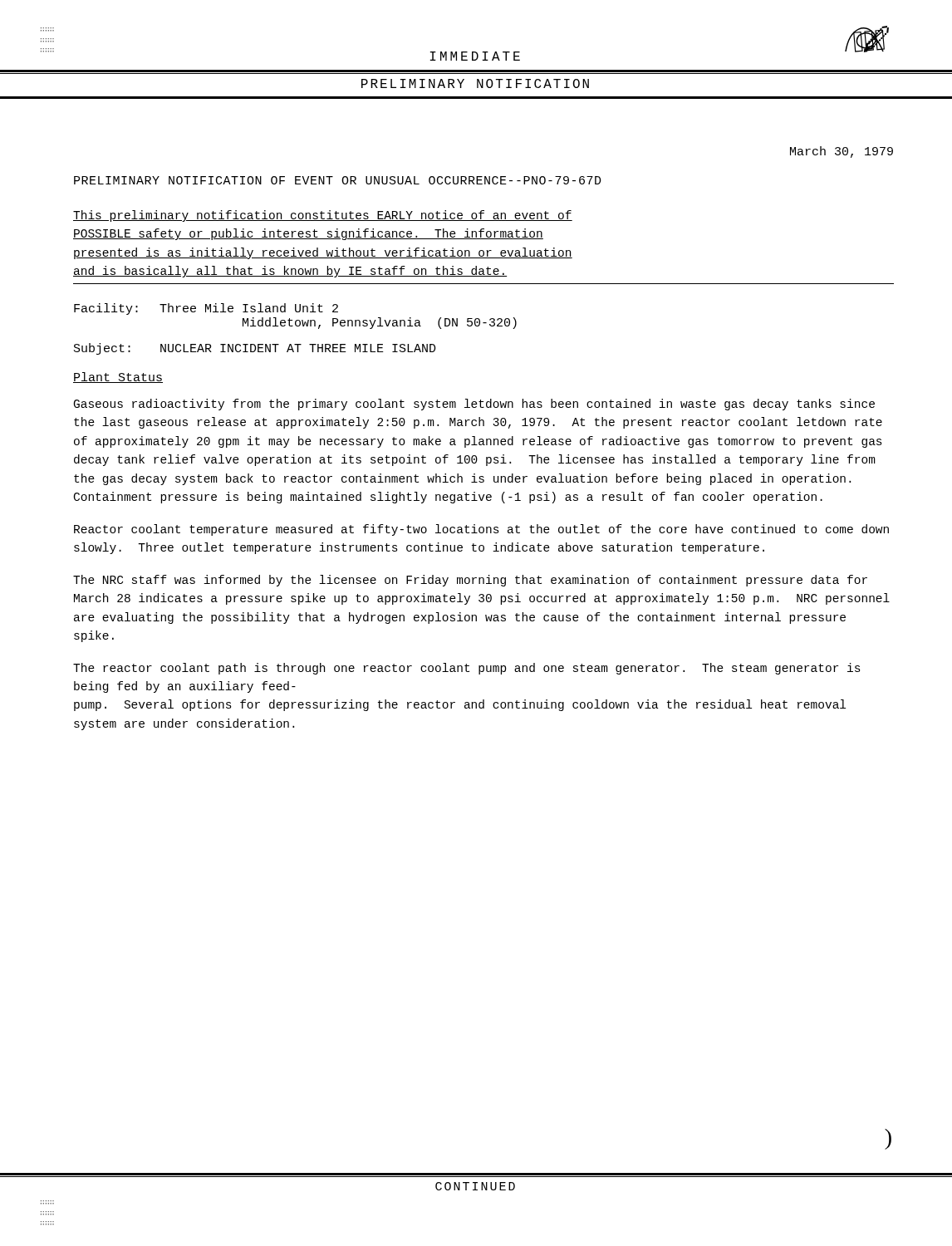Locate the title with the text "PRELIMINARY NOTIFICATION OF EVENT OR"
Screen dimensions: 1246x952
tap(338, 181)
